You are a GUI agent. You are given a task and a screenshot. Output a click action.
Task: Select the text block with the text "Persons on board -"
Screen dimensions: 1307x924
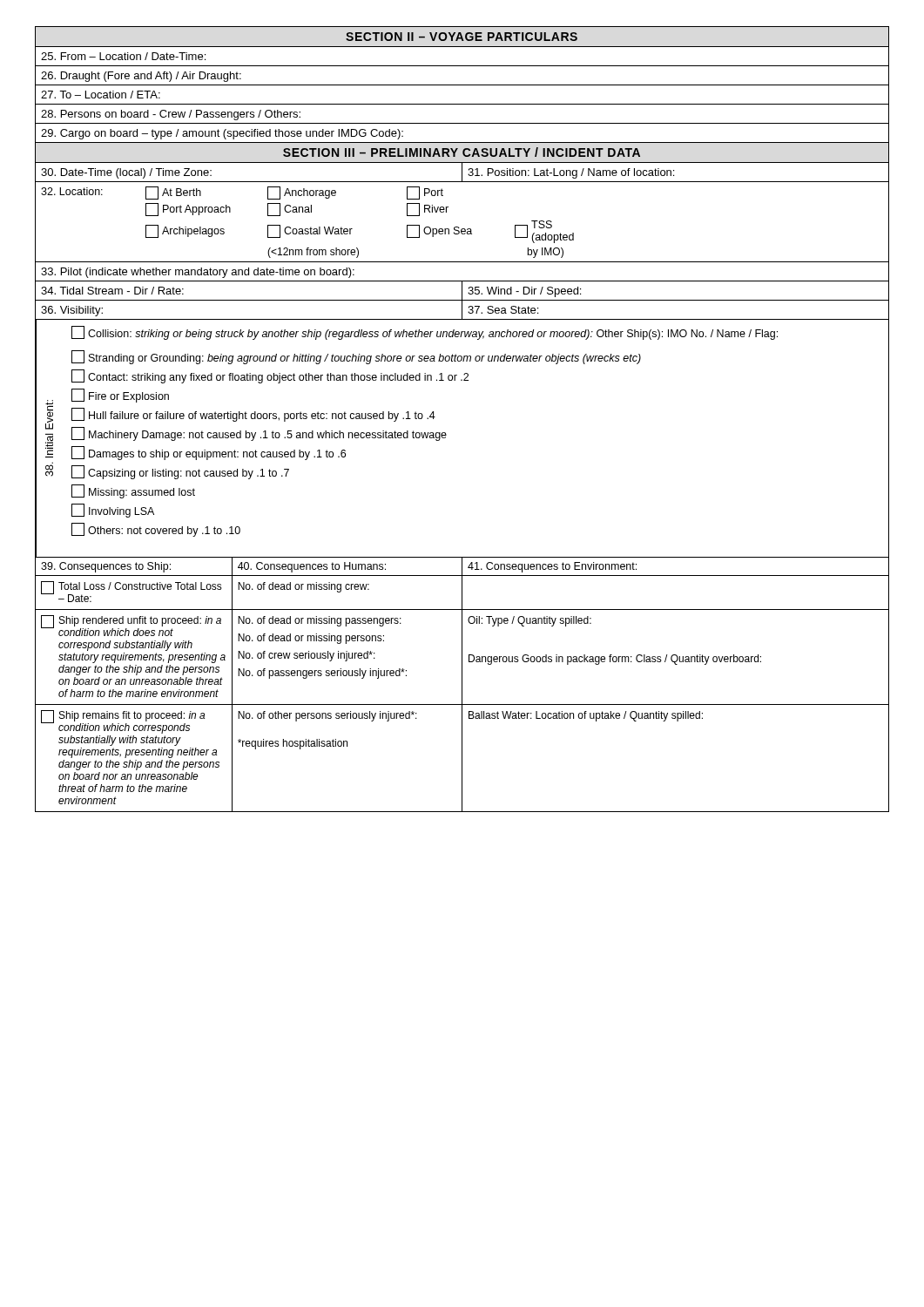tap(171, 114)
